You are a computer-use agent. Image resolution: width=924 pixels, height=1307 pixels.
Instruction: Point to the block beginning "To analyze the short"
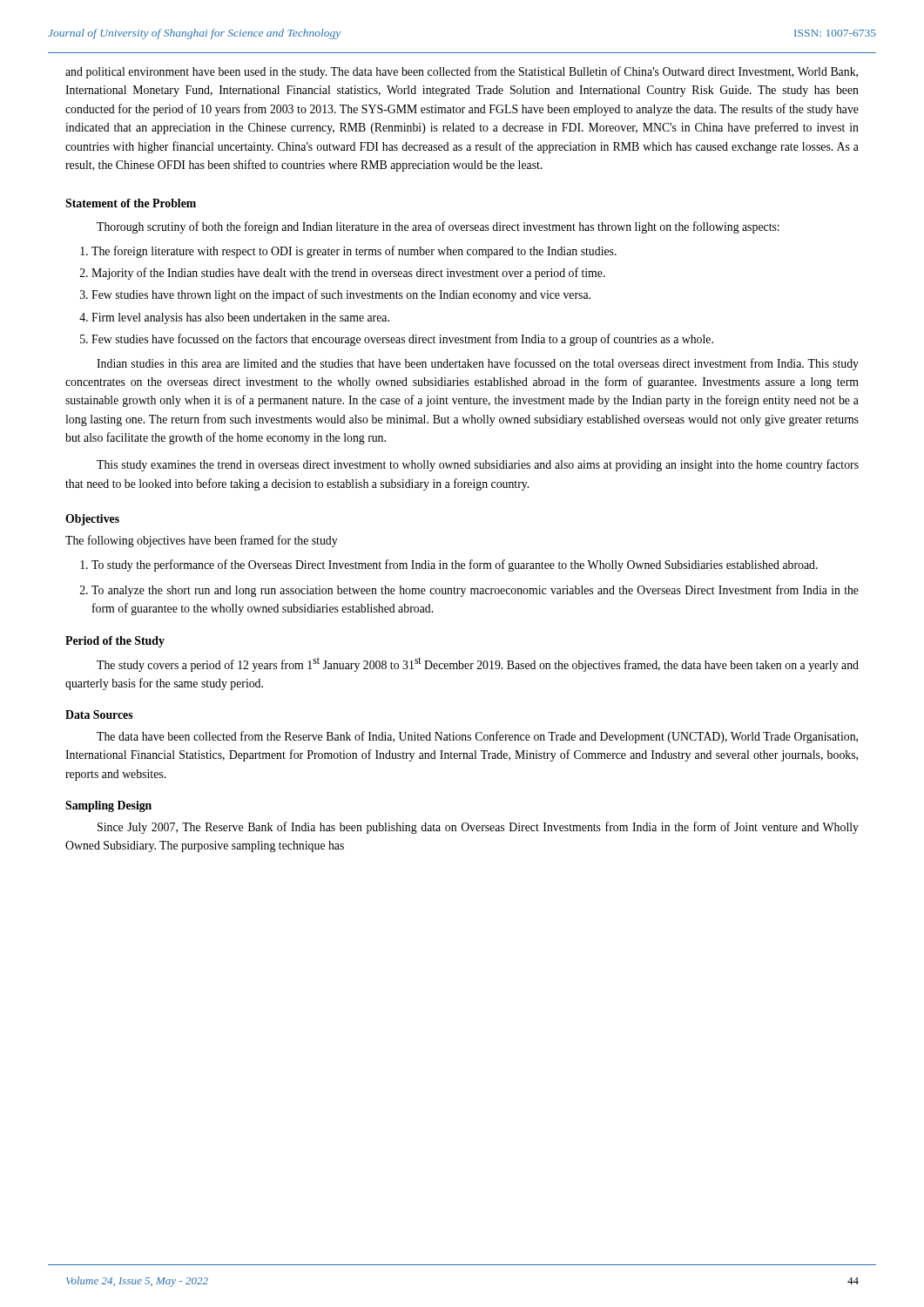click(475, 600)
